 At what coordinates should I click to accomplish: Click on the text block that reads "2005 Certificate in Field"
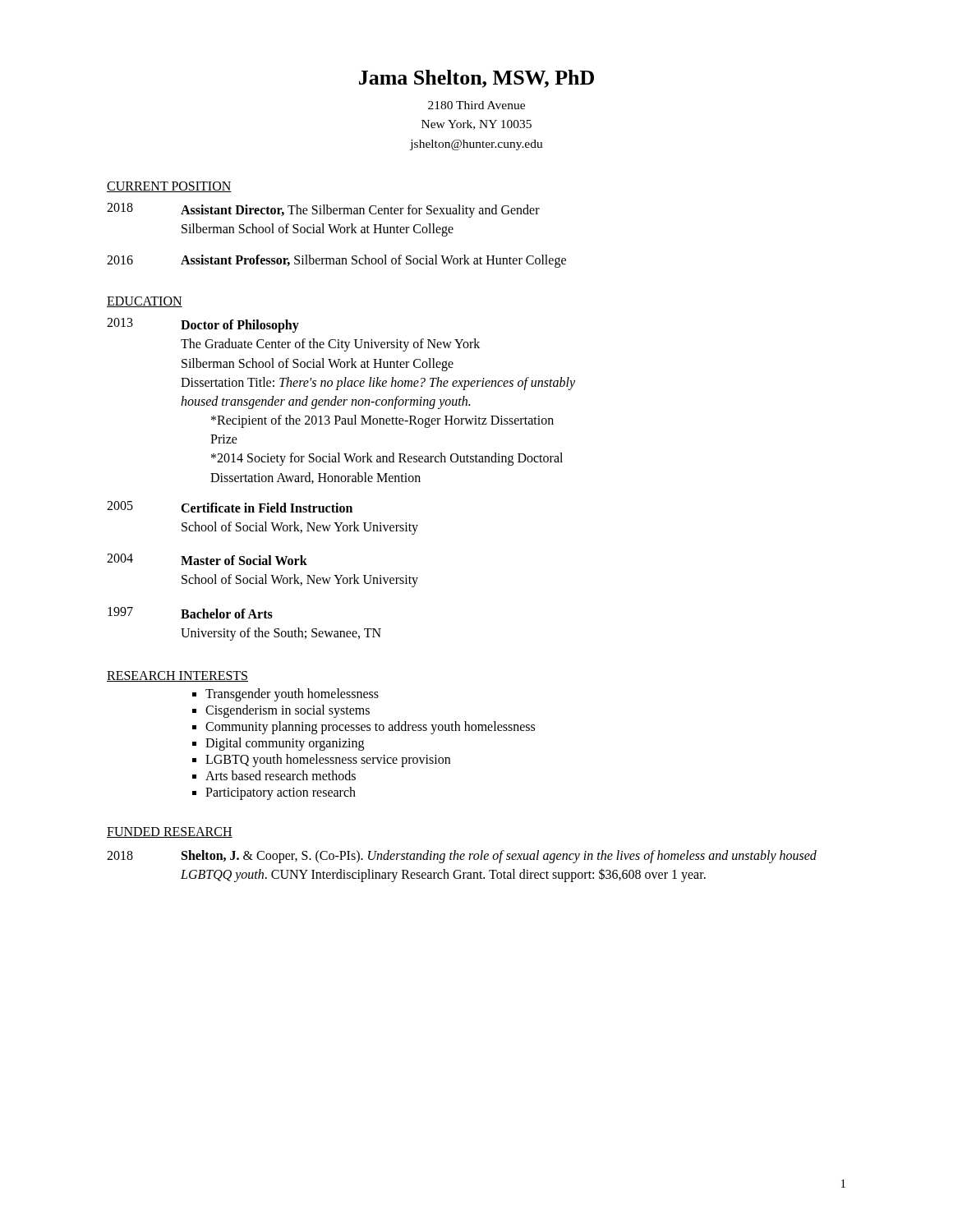point(230,507)
